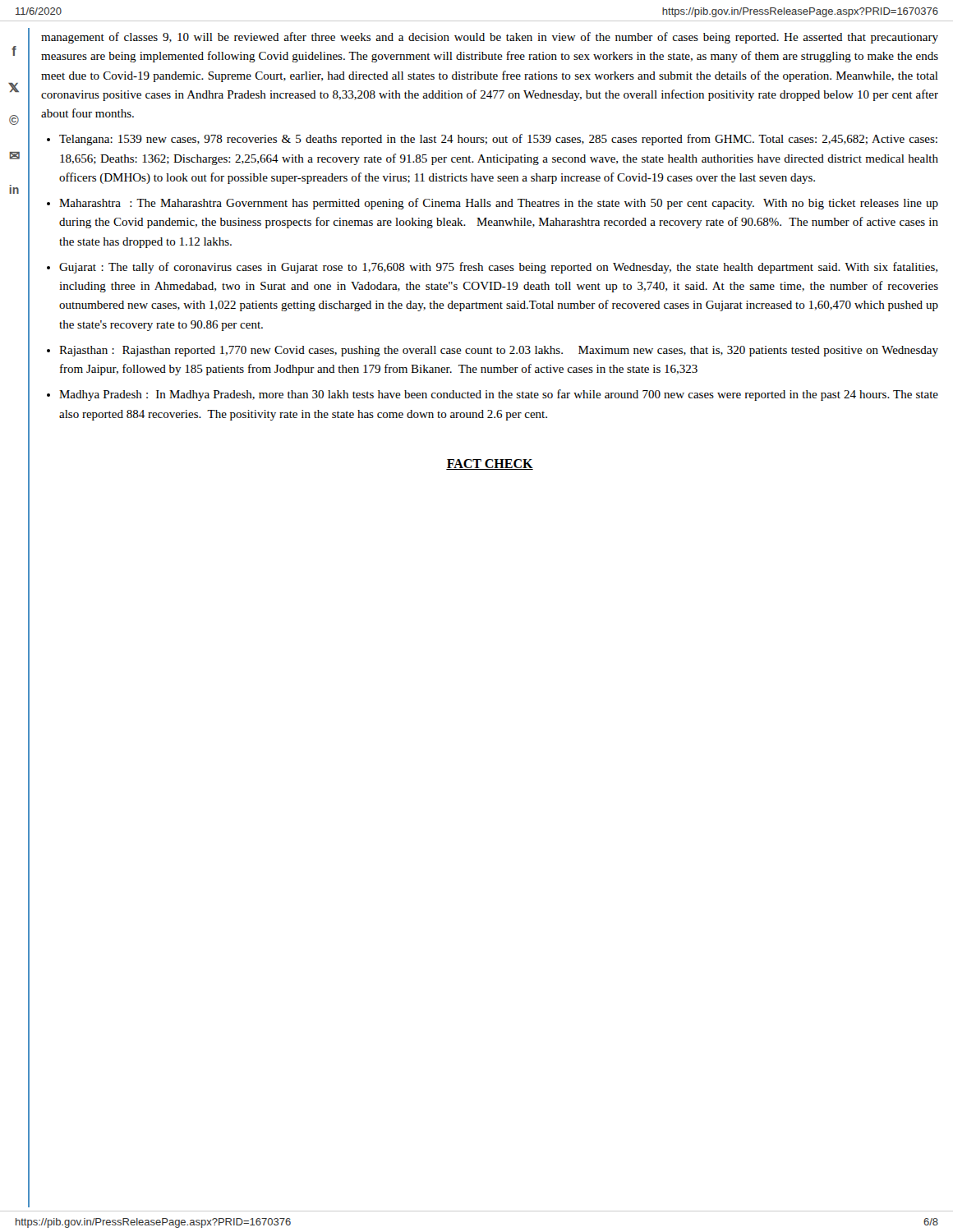The height and width of the screenshot is (1232, 953).
Task: Select the text starting "Gujarat : The tally"
Action: tap(499, 295)
